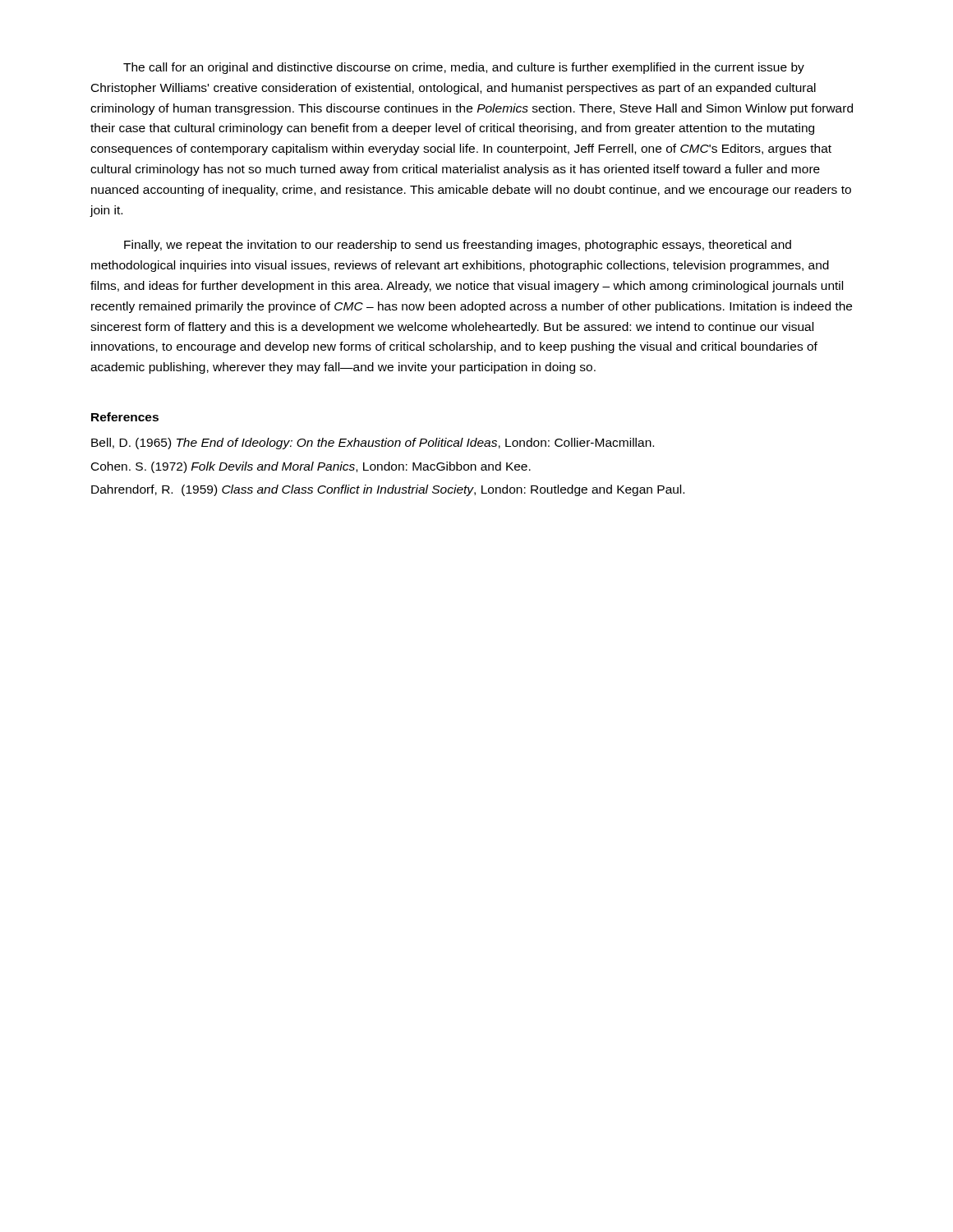Locate the region starting "Dahrendorf, R. (1959)"

pos(388,489)
